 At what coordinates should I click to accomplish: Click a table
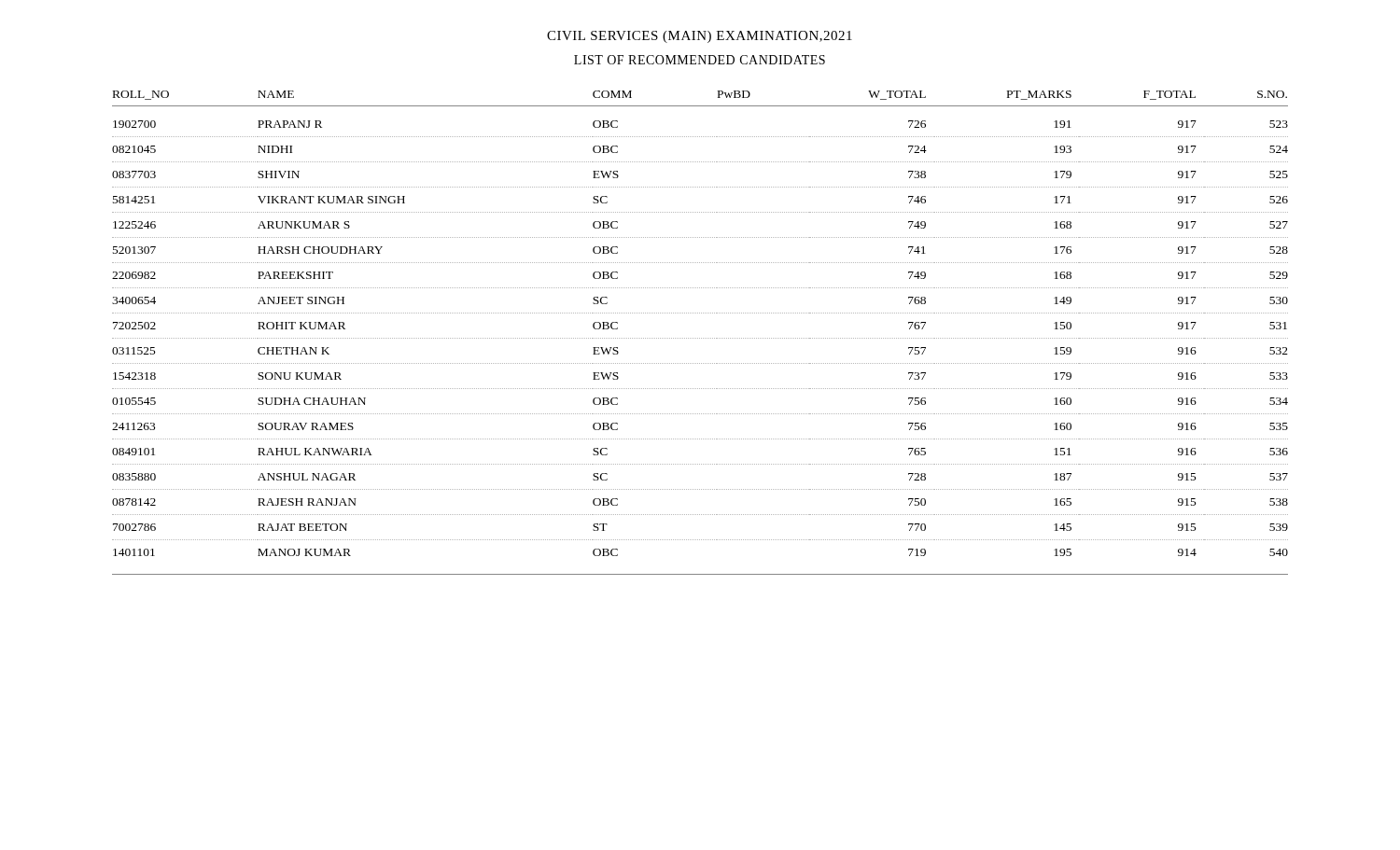pos(700,329)
